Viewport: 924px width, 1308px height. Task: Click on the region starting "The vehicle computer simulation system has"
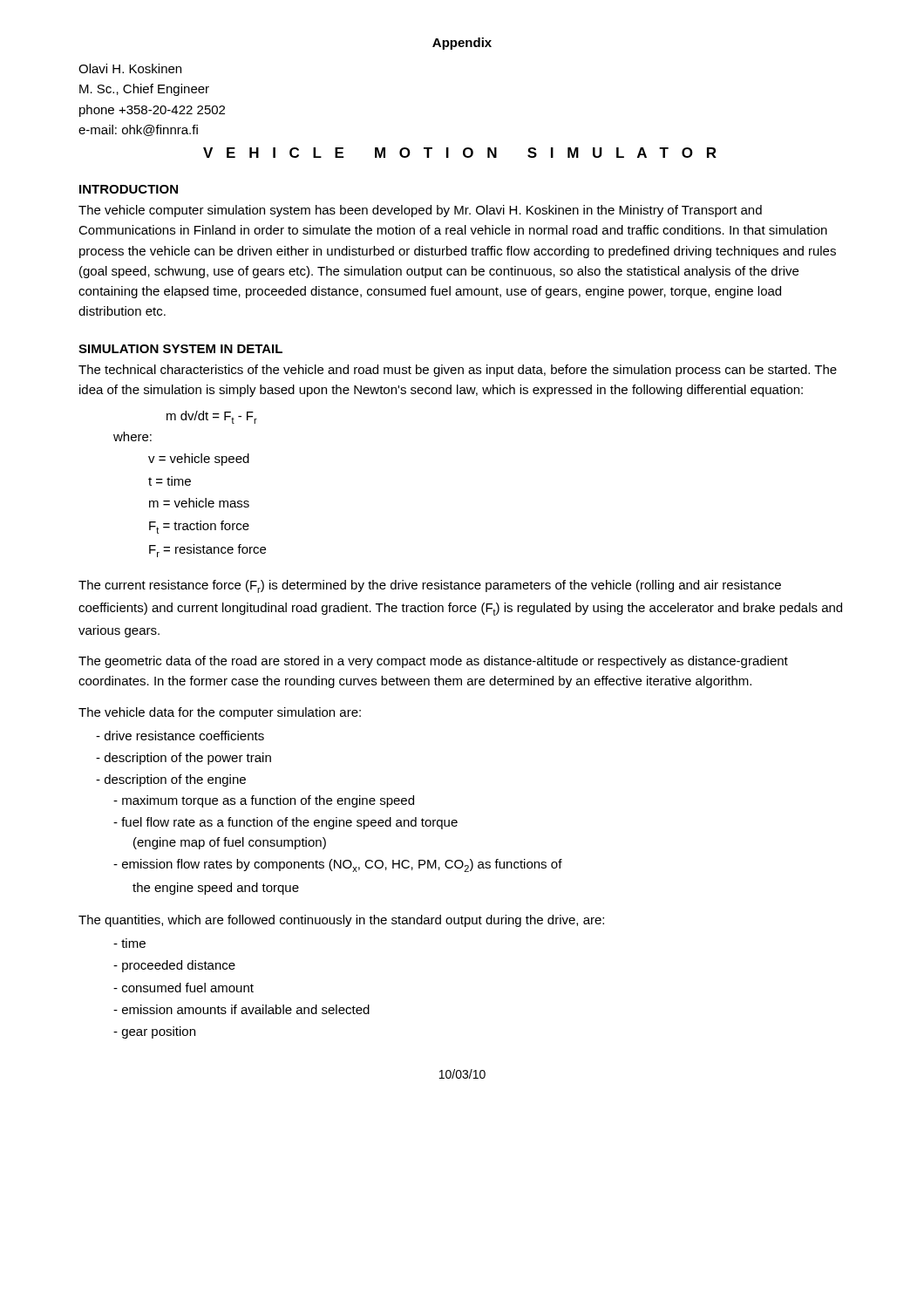tap(457, 260)
